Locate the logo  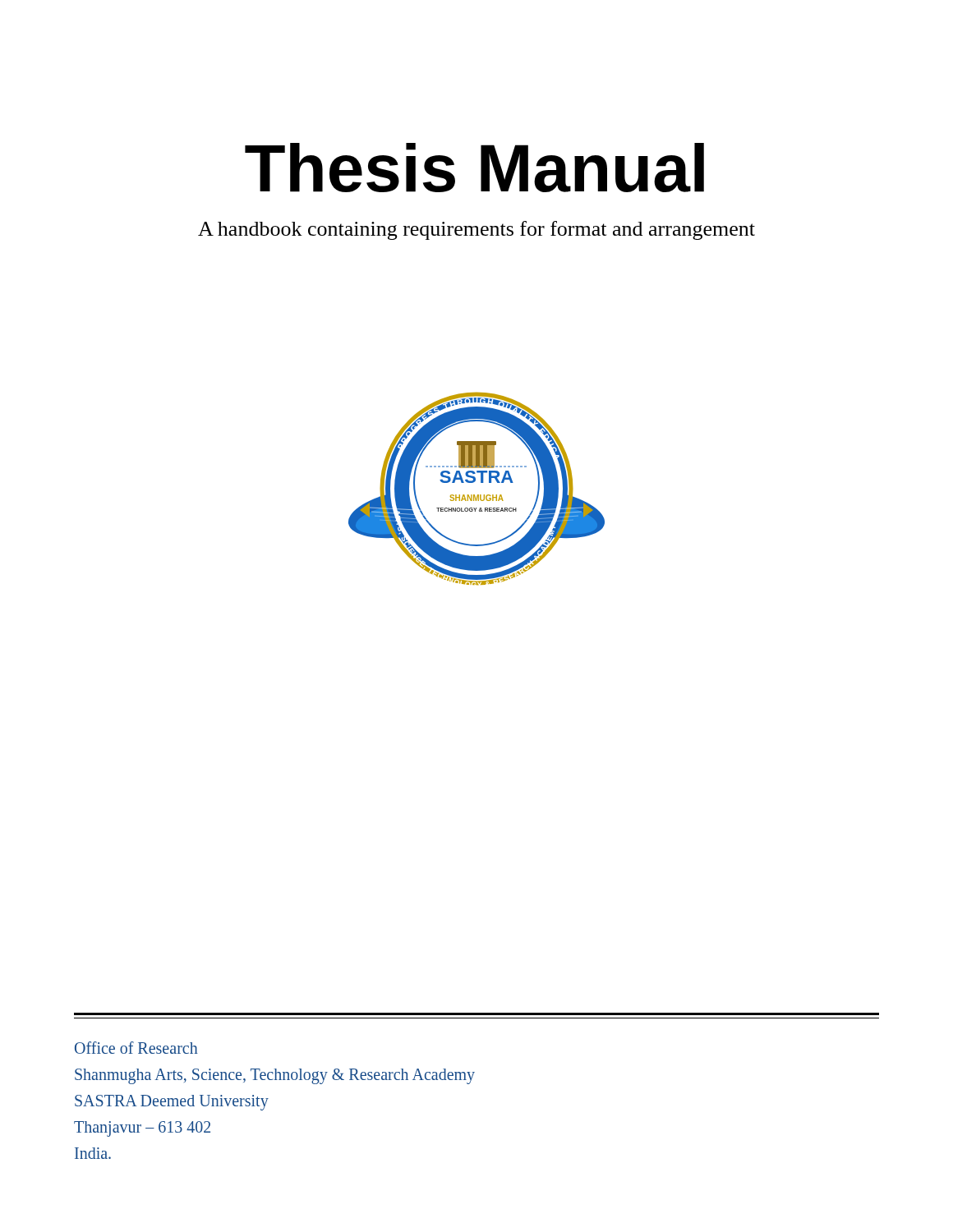pyautogui.click(x=476, y=485)
